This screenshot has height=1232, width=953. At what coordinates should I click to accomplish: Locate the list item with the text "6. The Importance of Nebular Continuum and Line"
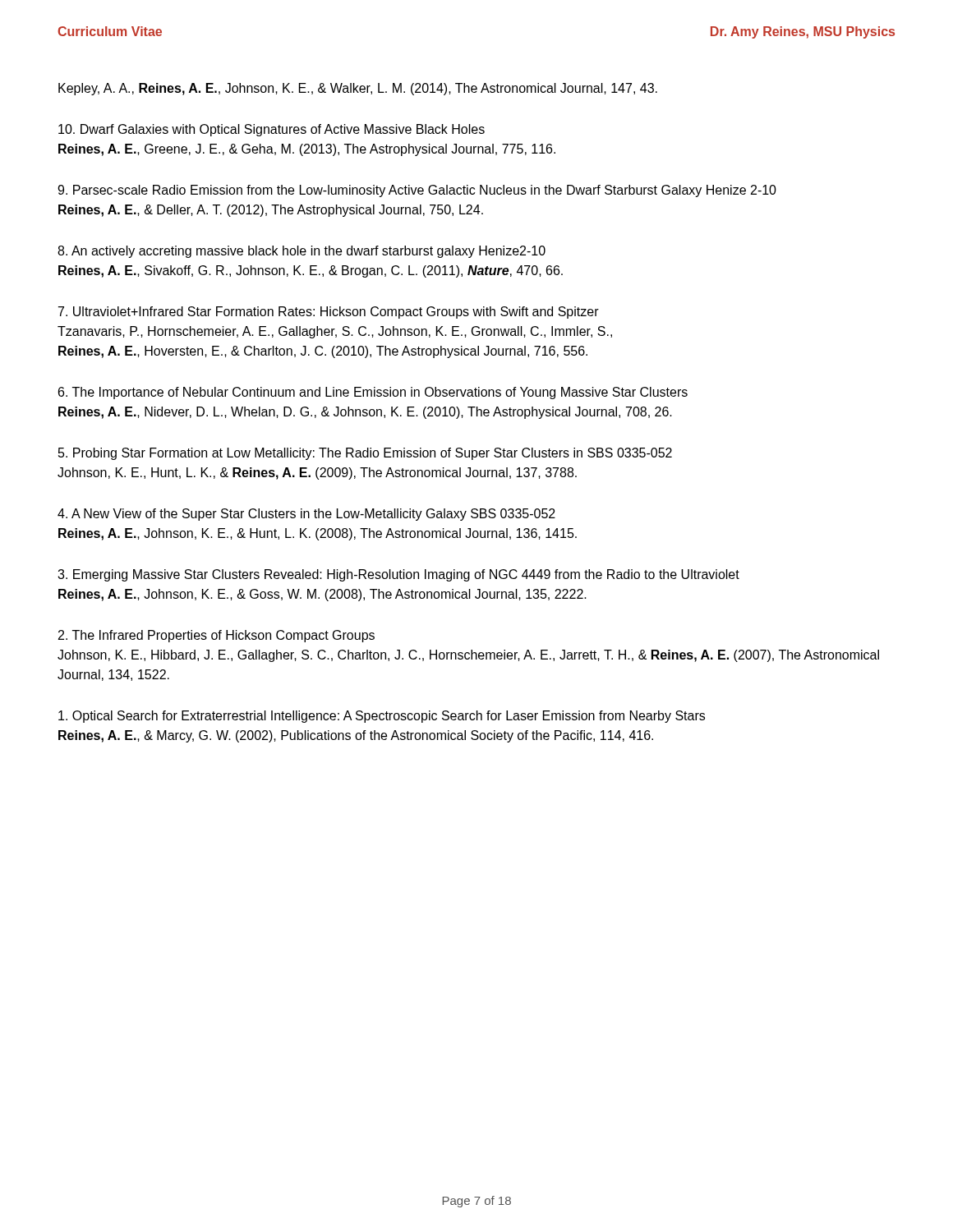click(476, 402)
